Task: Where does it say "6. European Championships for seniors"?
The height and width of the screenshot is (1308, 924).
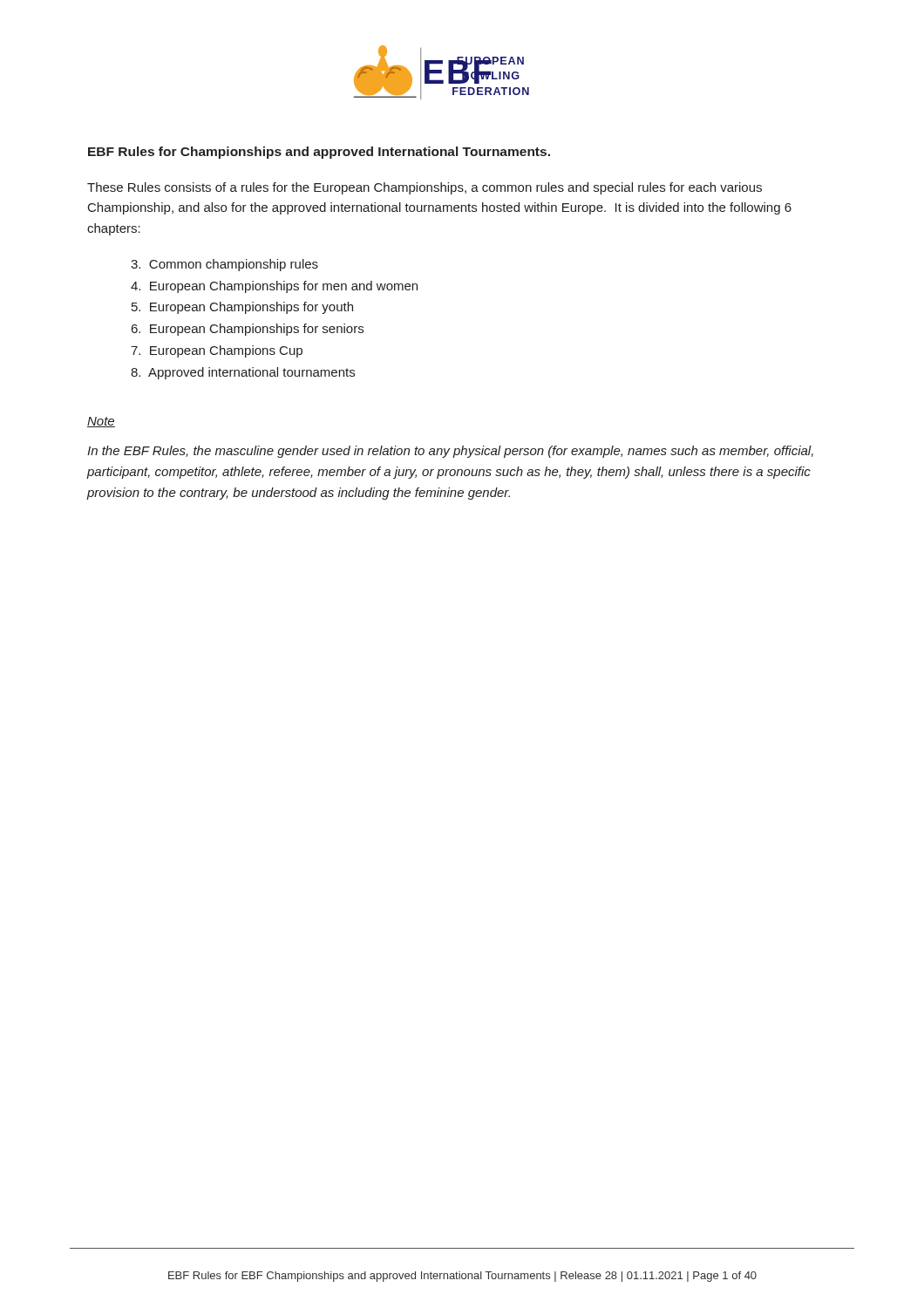Action: pos(247,328)
